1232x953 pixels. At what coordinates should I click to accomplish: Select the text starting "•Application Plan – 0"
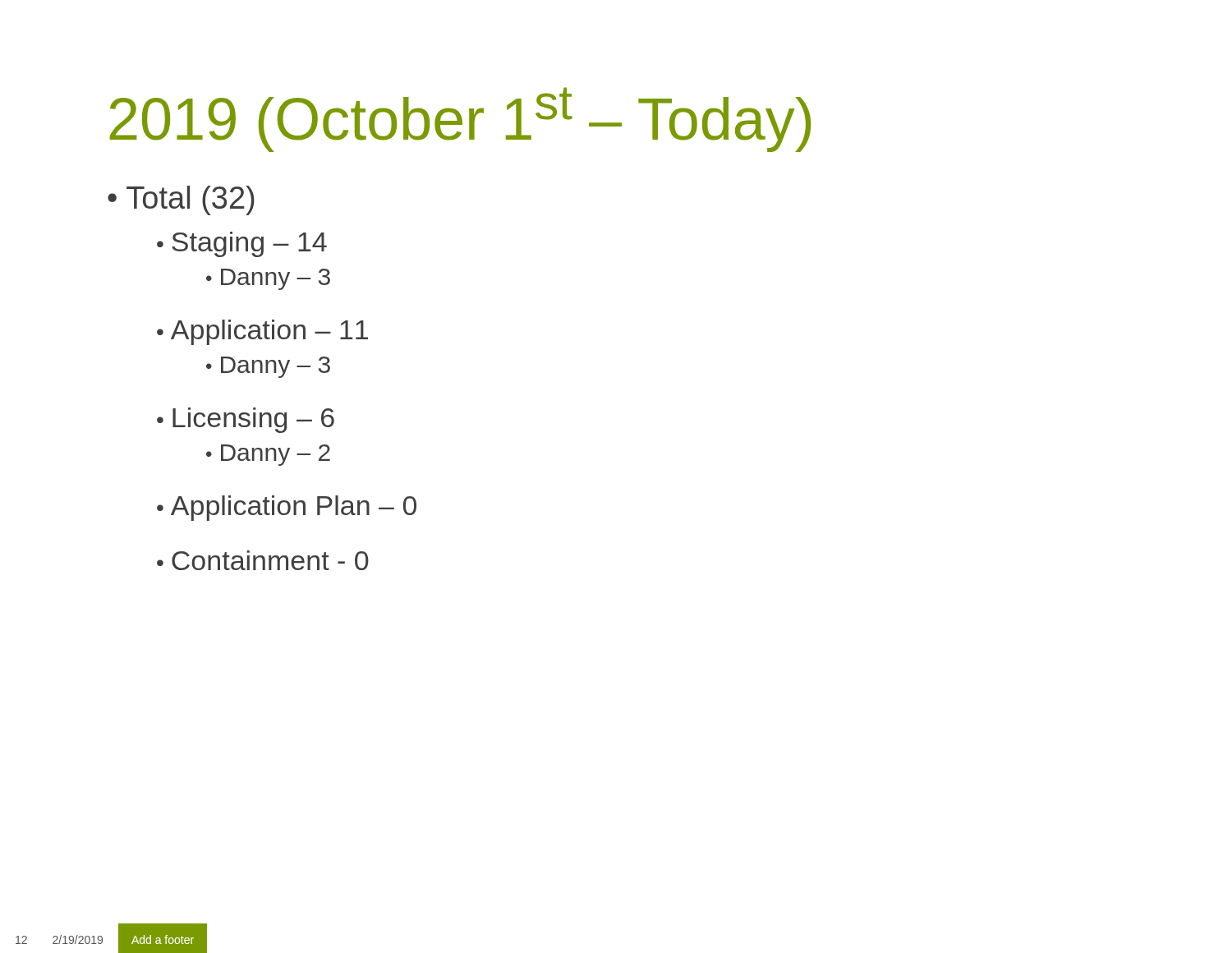click(287, 506)
